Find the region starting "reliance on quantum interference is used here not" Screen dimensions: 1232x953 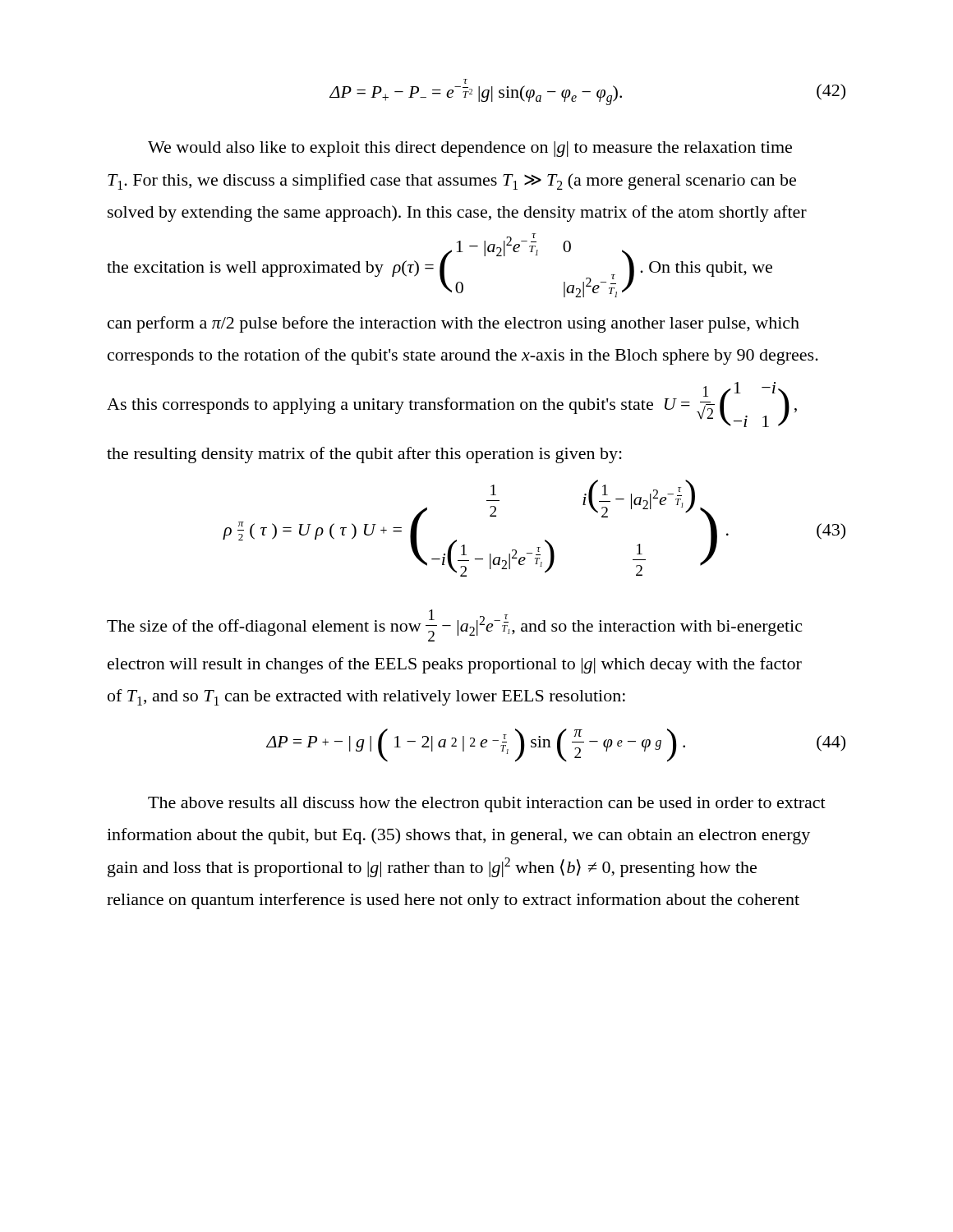point(453,899)
